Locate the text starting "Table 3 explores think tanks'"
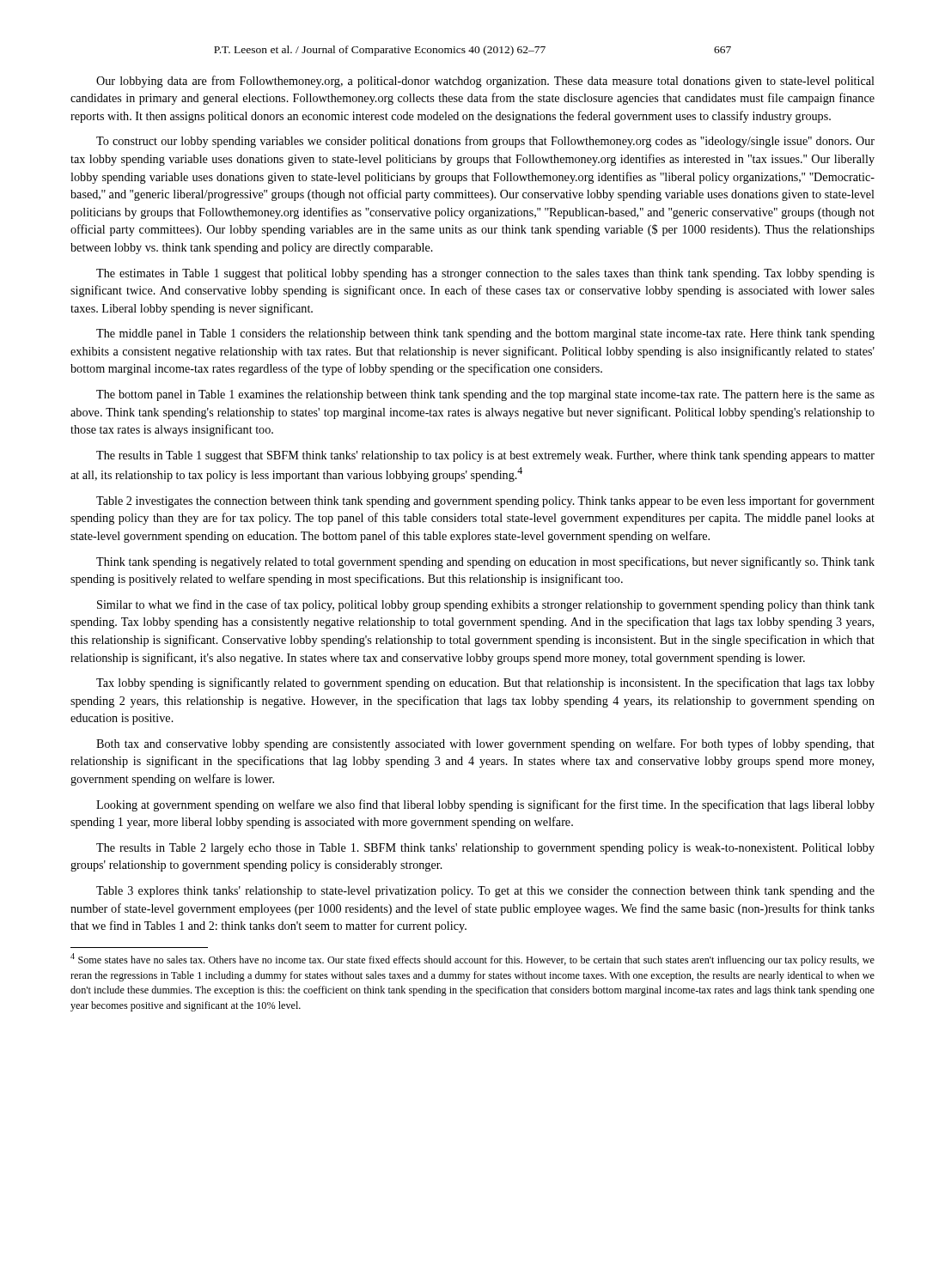Screen dimensions: 1288x945 [x=472, y=908]
